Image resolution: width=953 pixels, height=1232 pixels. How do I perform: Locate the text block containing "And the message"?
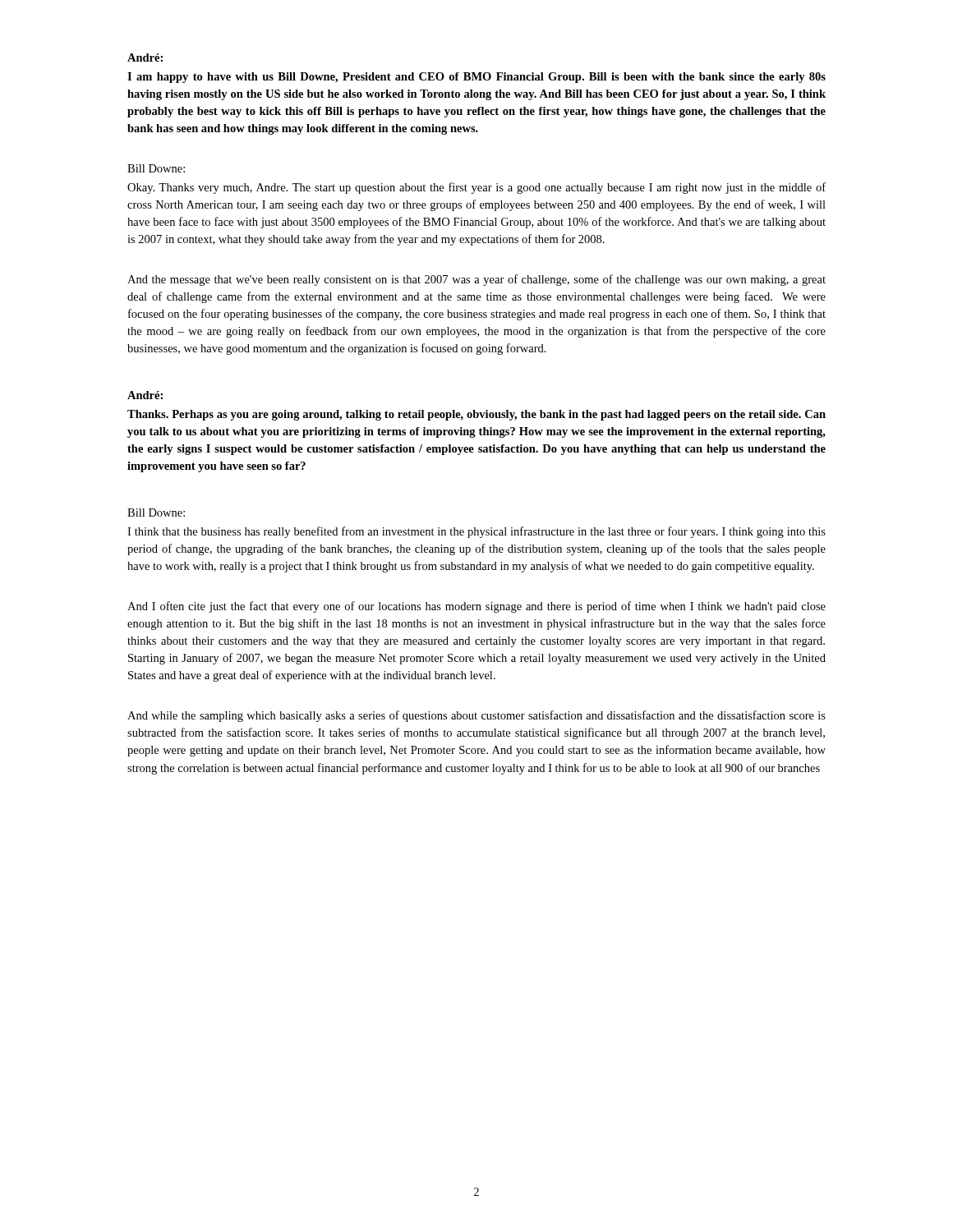476,314
